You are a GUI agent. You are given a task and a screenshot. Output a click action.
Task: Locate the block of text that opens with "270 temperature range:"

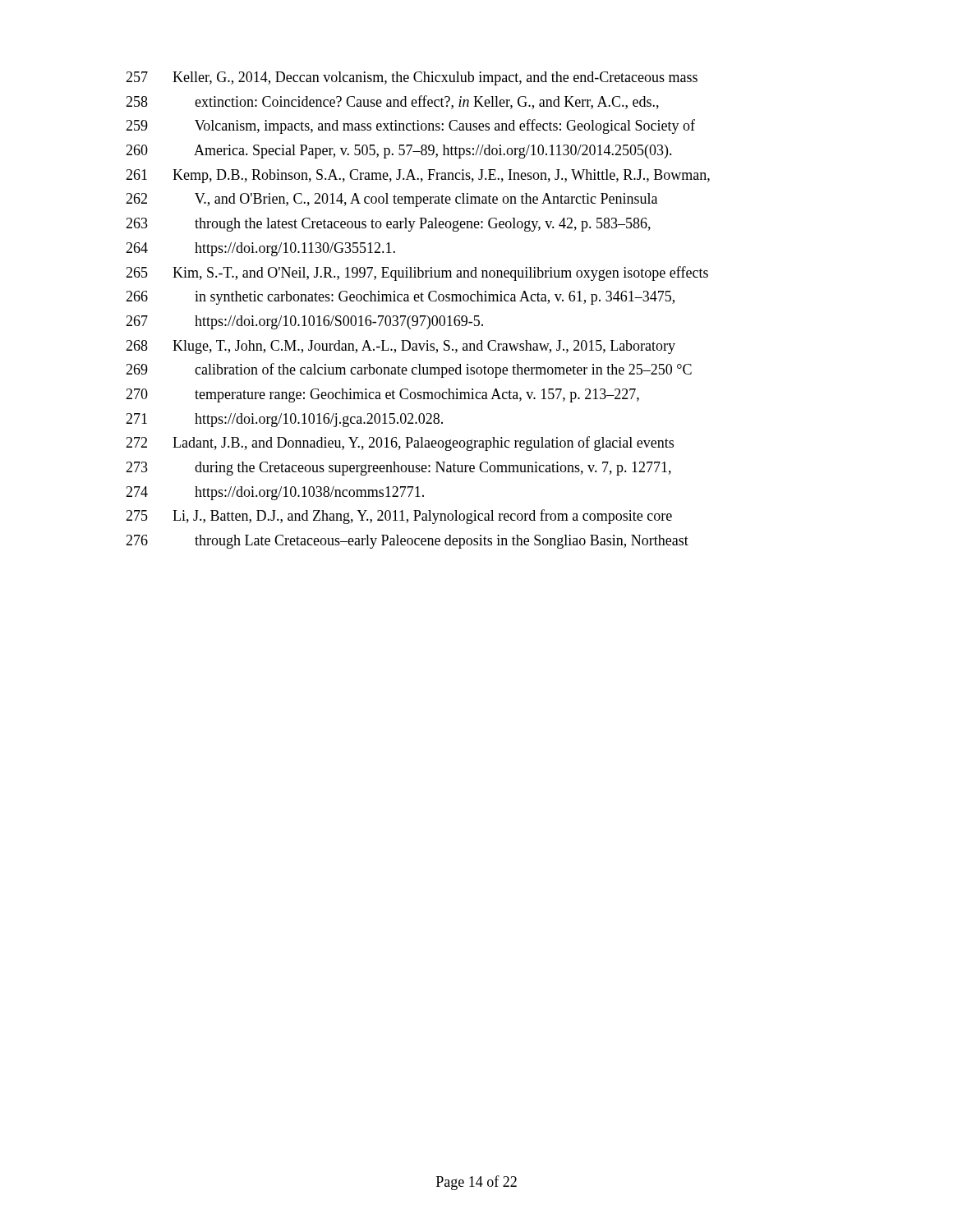[x=476, y=395]
